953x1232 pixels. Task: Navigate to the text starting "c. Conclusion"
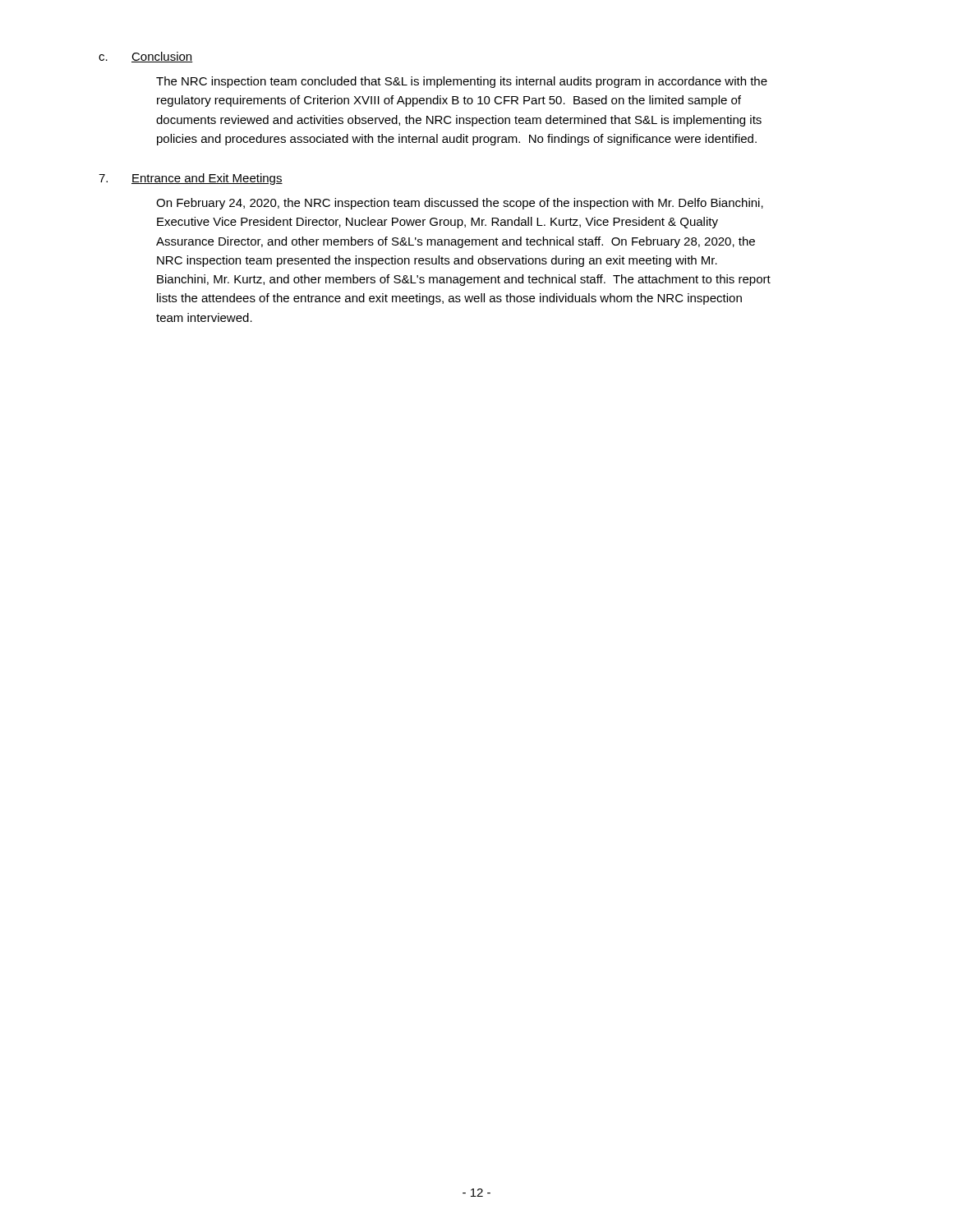[x=145, y=56]
